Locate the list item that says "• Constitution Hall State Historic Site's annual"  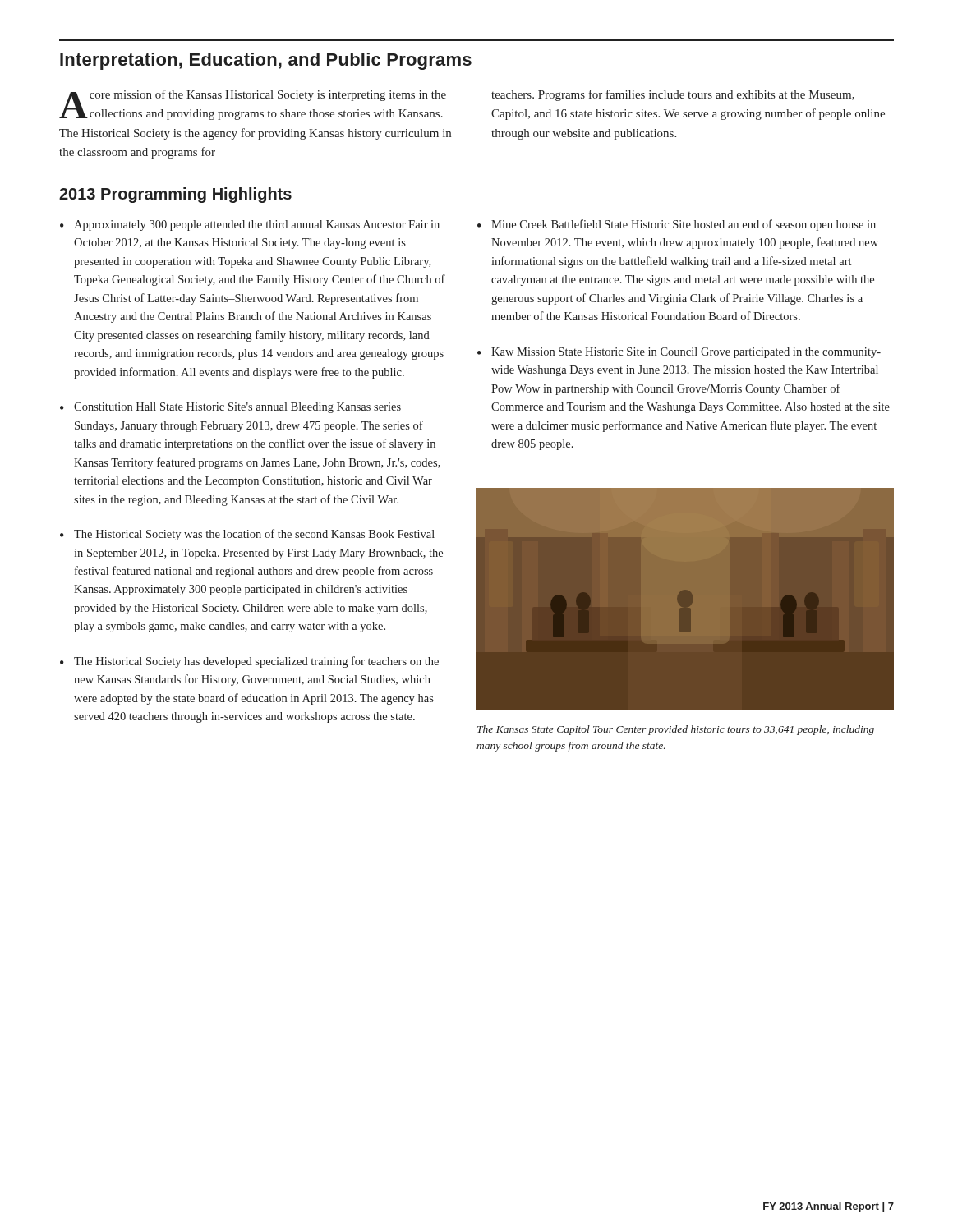[x=253, y=453]
